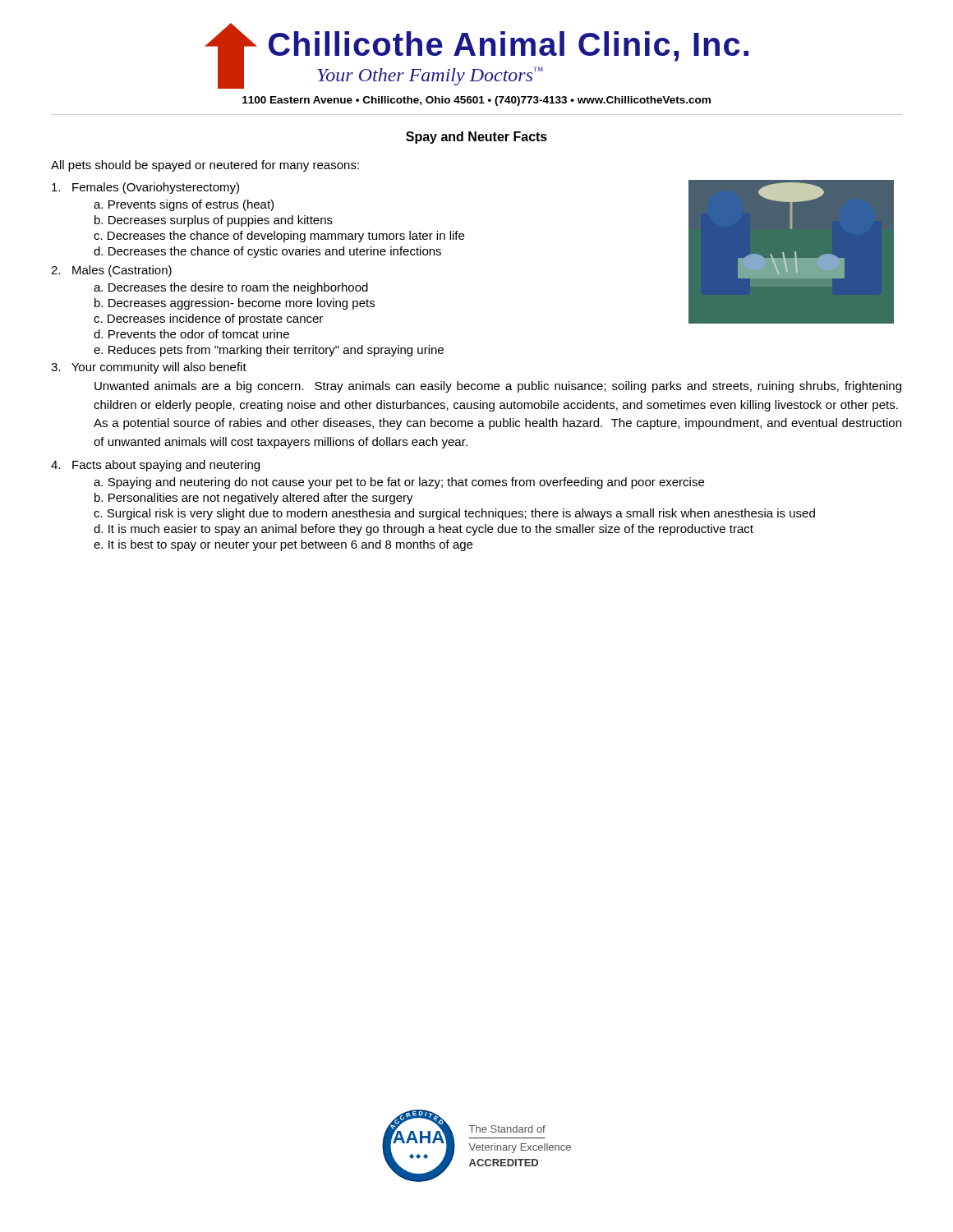The height and width of the screenshot is (1232, 953).
Task: Click on the list item that says "It is best to spay or neuter"
Action: tap(290, 544)
